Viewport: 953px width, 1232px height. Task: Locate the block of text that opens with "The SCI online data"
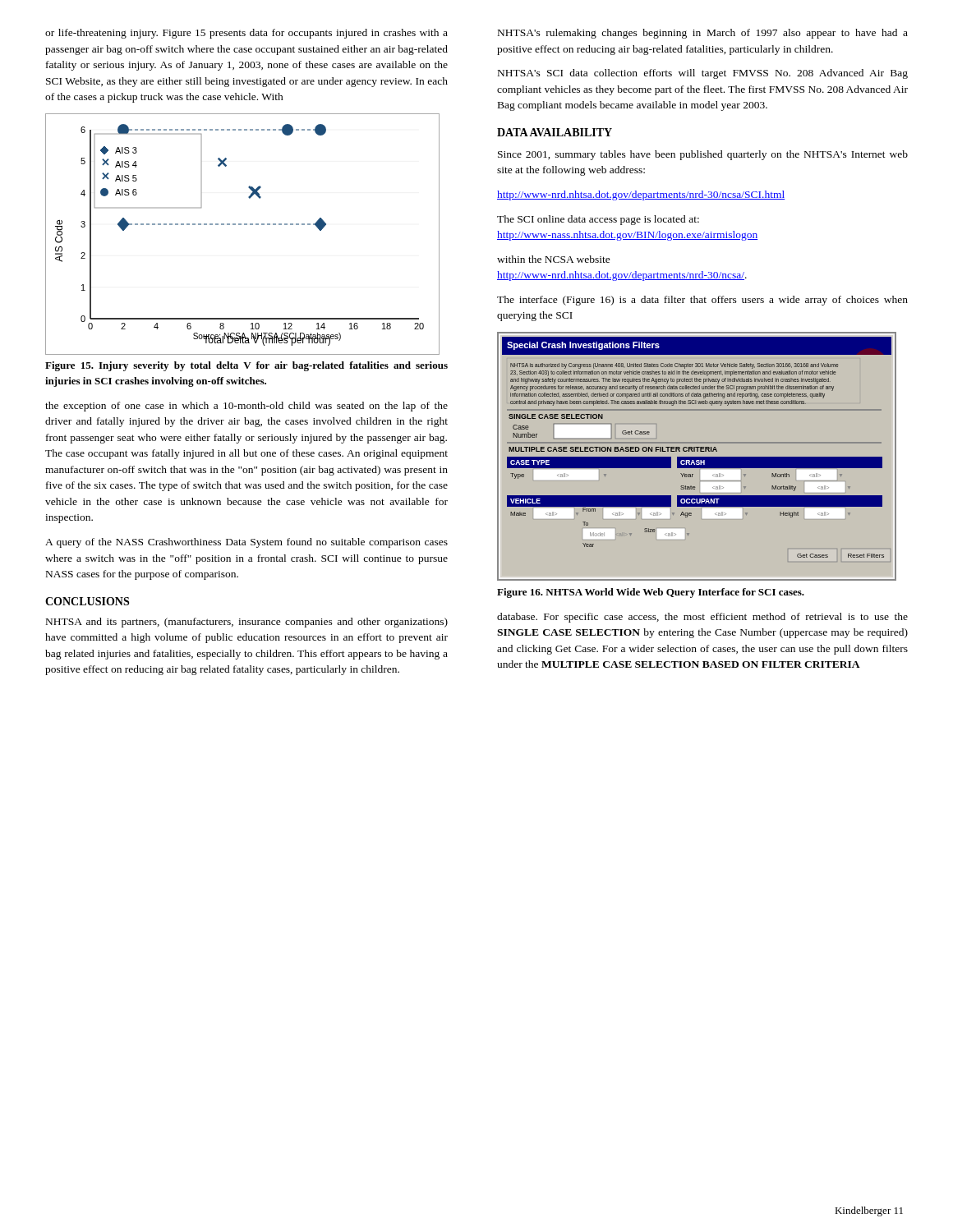702,227
